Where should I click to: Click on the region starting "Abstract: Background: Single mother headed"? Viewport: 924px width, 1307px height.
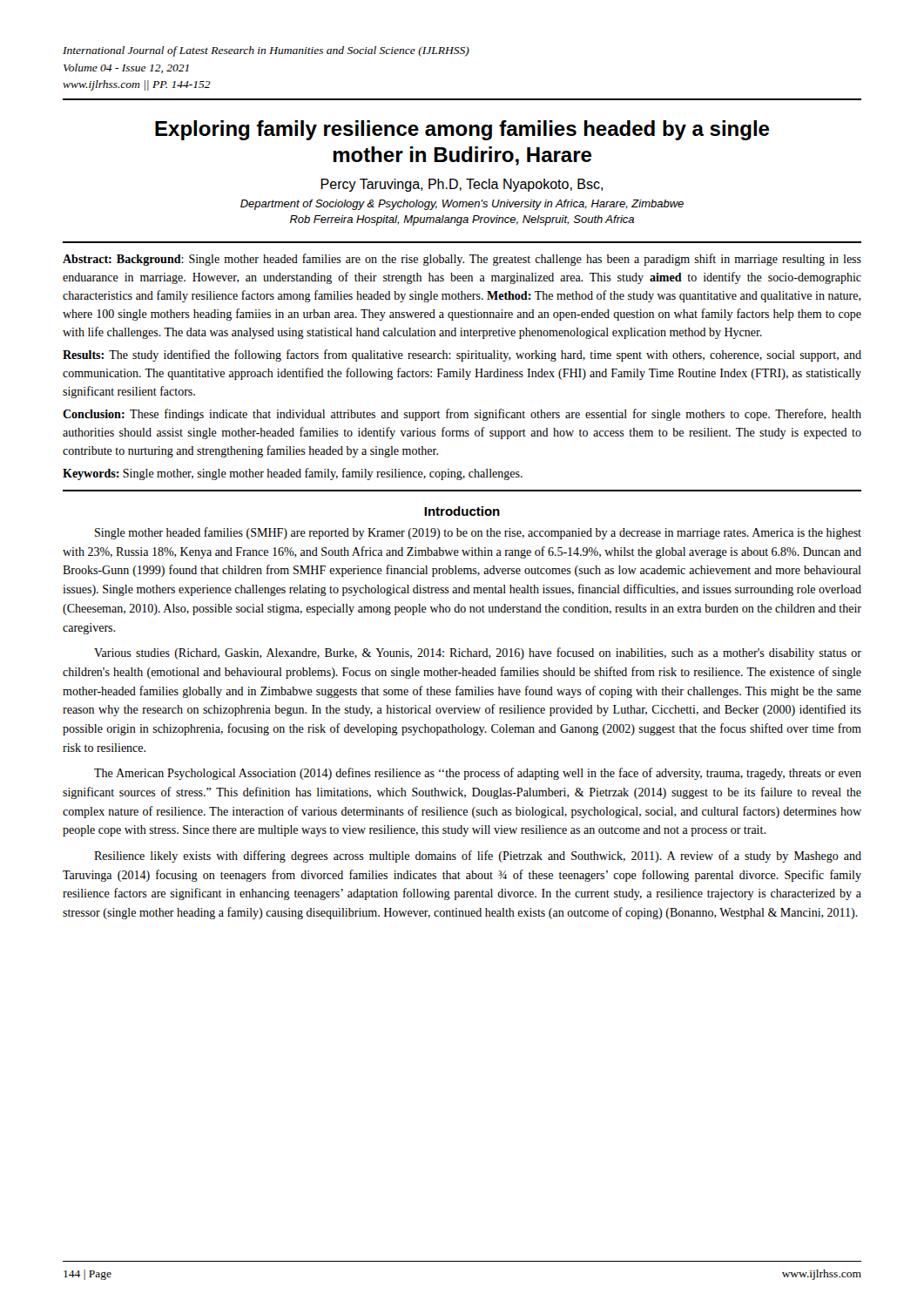coord(462,366)
